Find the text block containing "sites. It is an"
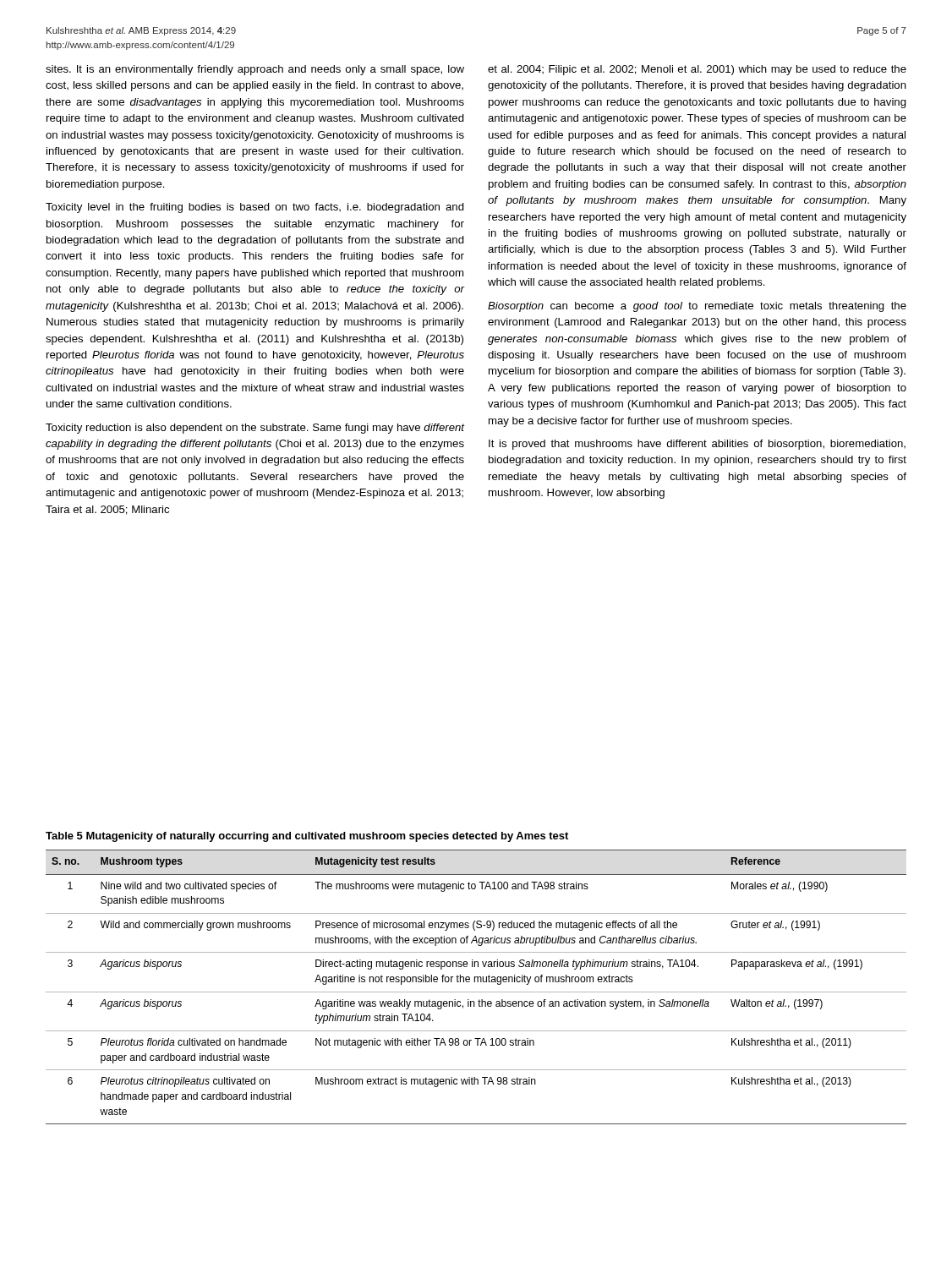952x1268 pixels. pyautogui.click(x=255, y=126)
